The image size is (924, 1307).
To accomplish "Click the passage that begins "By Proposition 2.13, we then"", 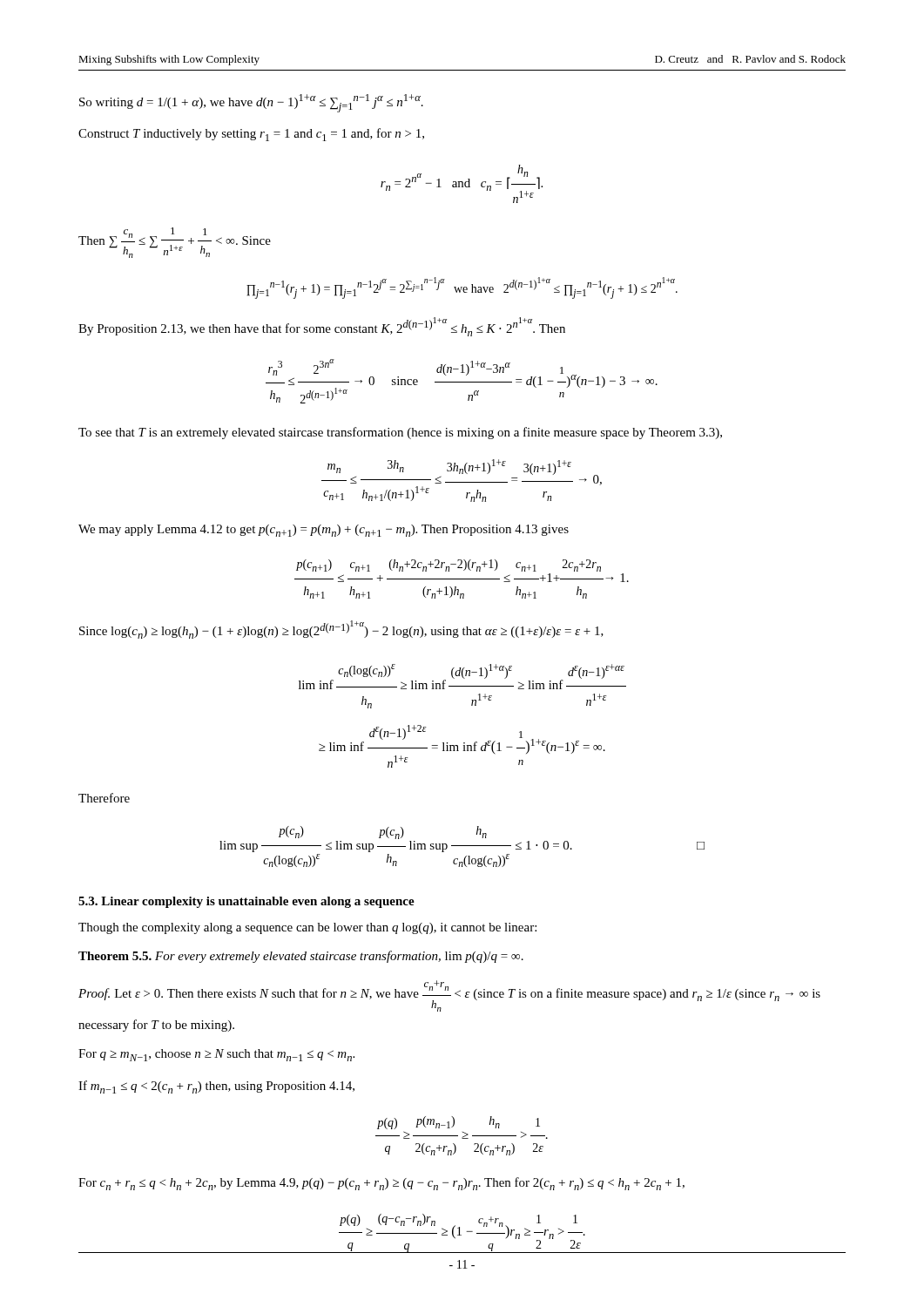I will [322, 327].
